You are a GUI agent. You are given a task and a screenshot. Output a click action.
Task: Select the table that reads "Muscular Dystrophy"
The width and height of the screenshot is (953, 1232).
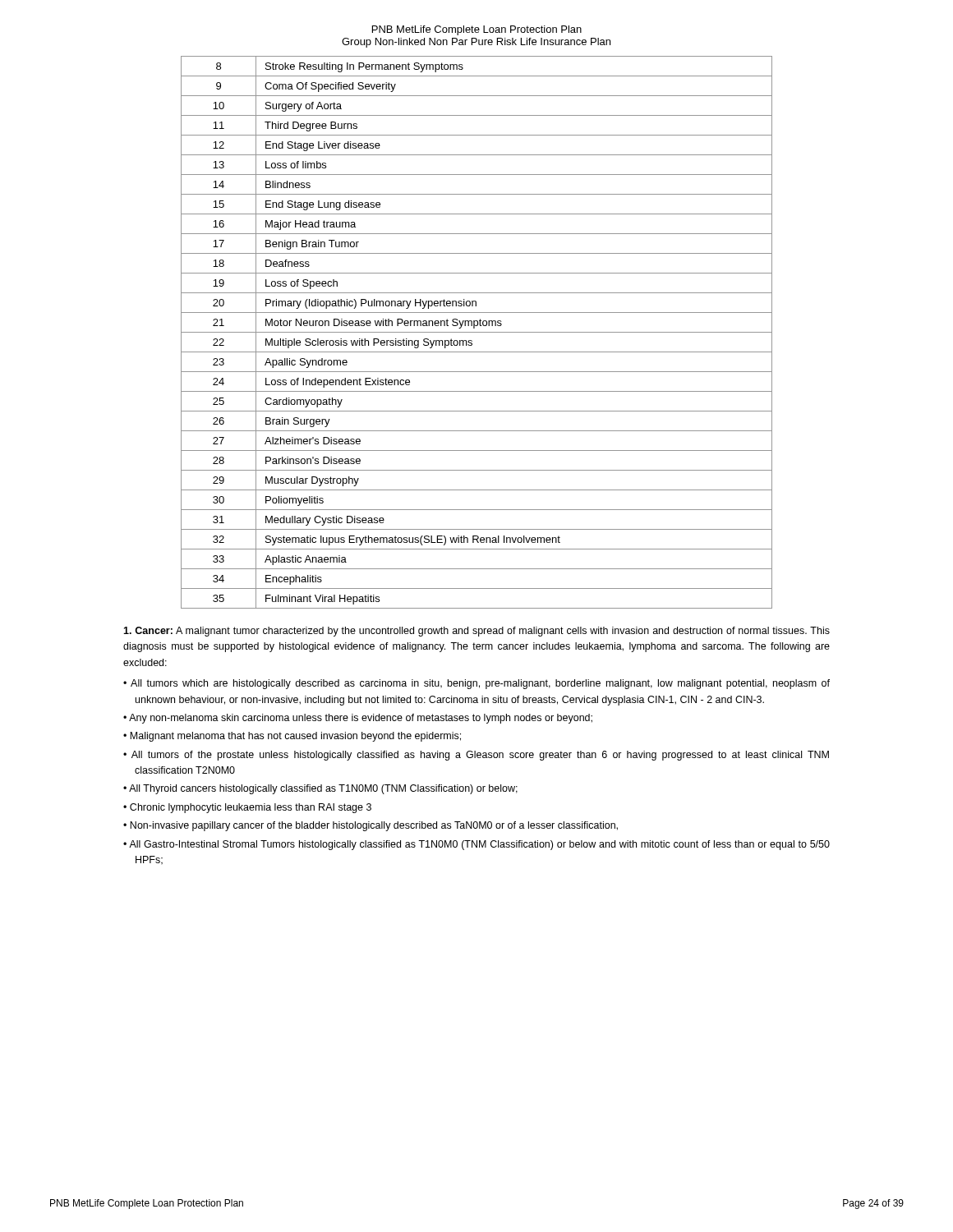click(476, 332)
